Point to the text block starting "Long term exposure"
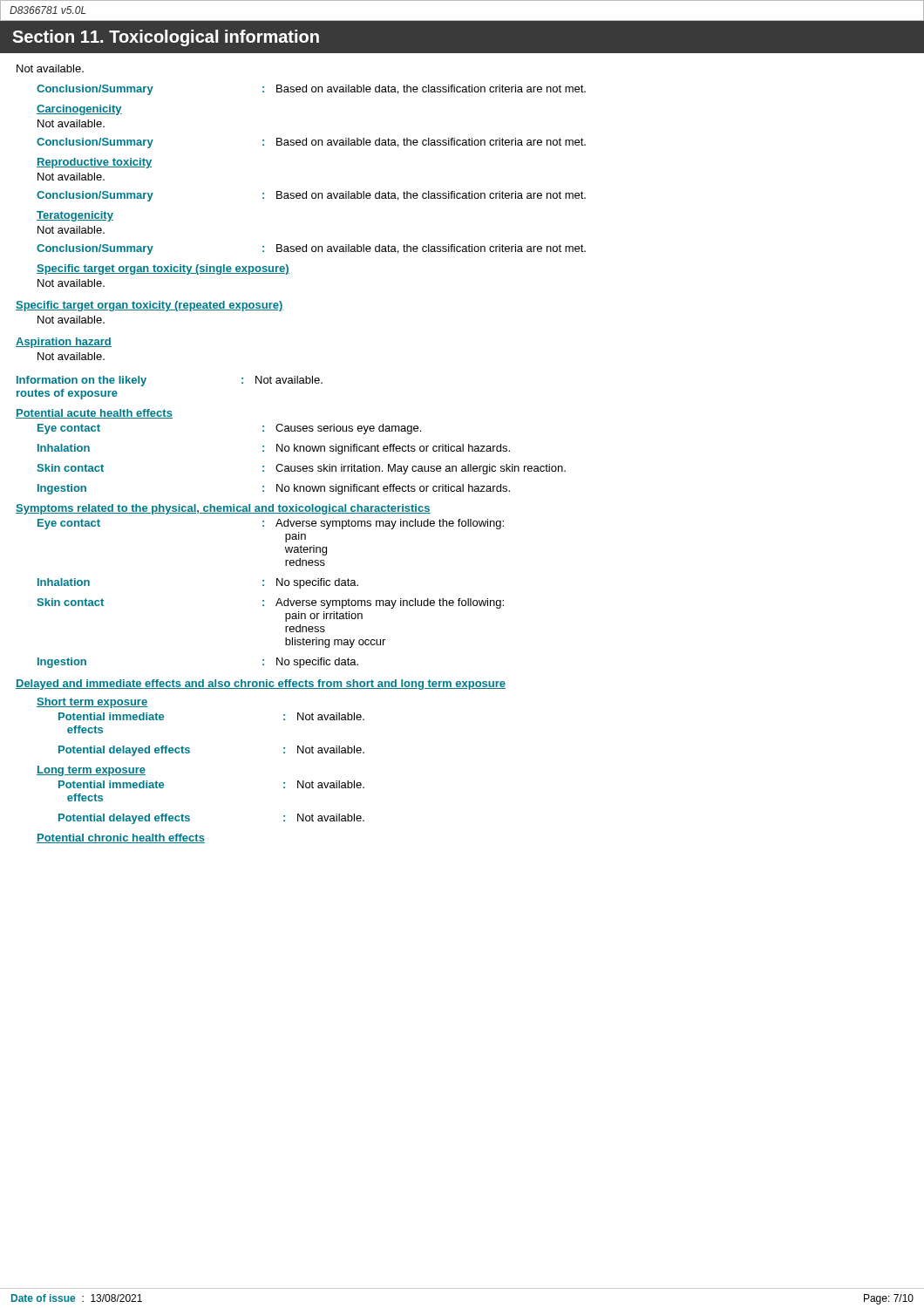Screen dimensions: 1308x924 click(x=91, y=769)
